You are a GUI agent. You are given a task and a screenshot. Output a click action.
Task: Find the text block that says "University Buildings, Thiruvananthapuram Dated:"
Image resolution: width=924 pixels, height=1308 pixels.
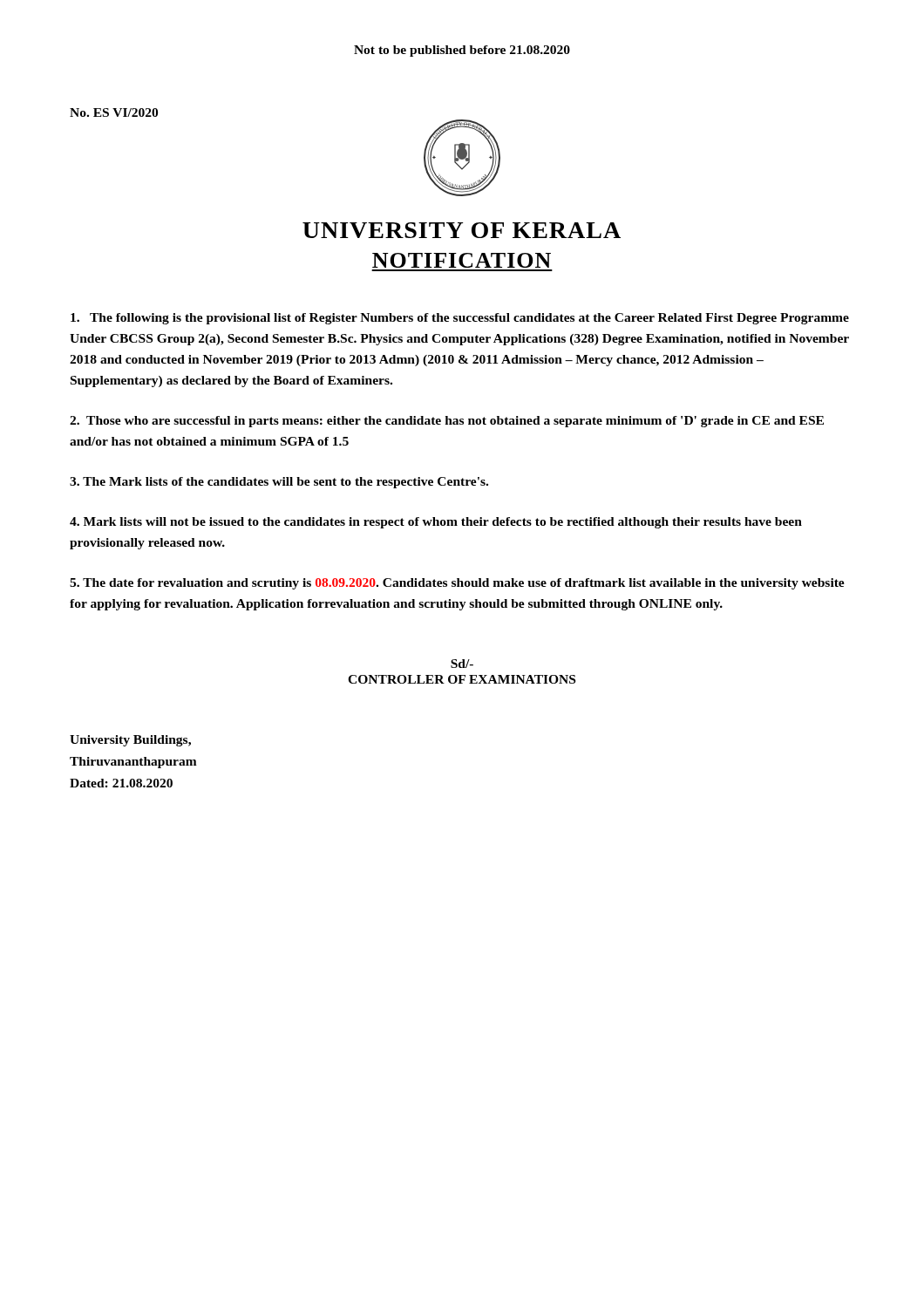(x=133, y=761)
